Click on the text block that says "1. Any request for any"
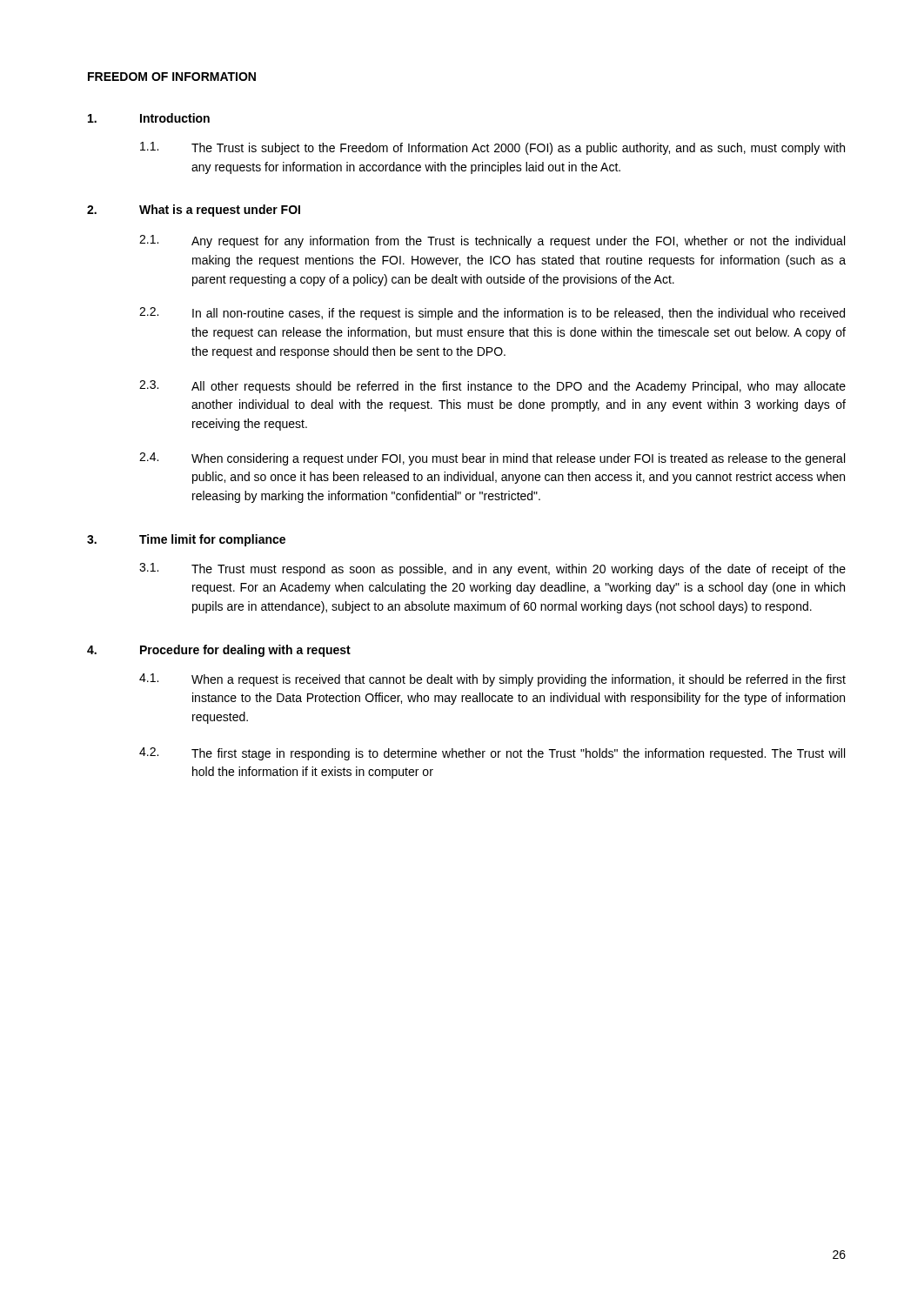 click(x=492, y=261)
